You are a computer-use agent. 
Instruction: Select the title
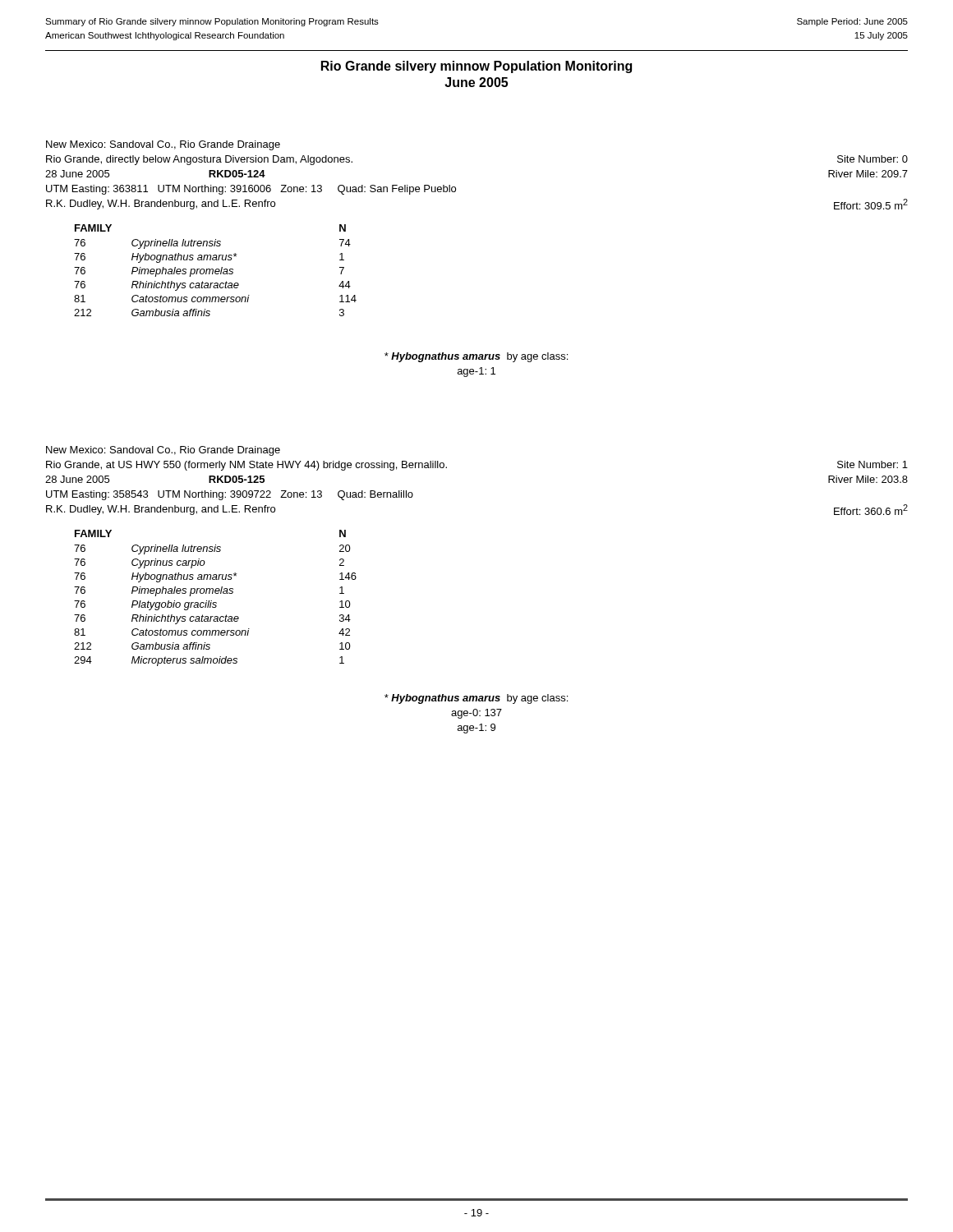476,75
